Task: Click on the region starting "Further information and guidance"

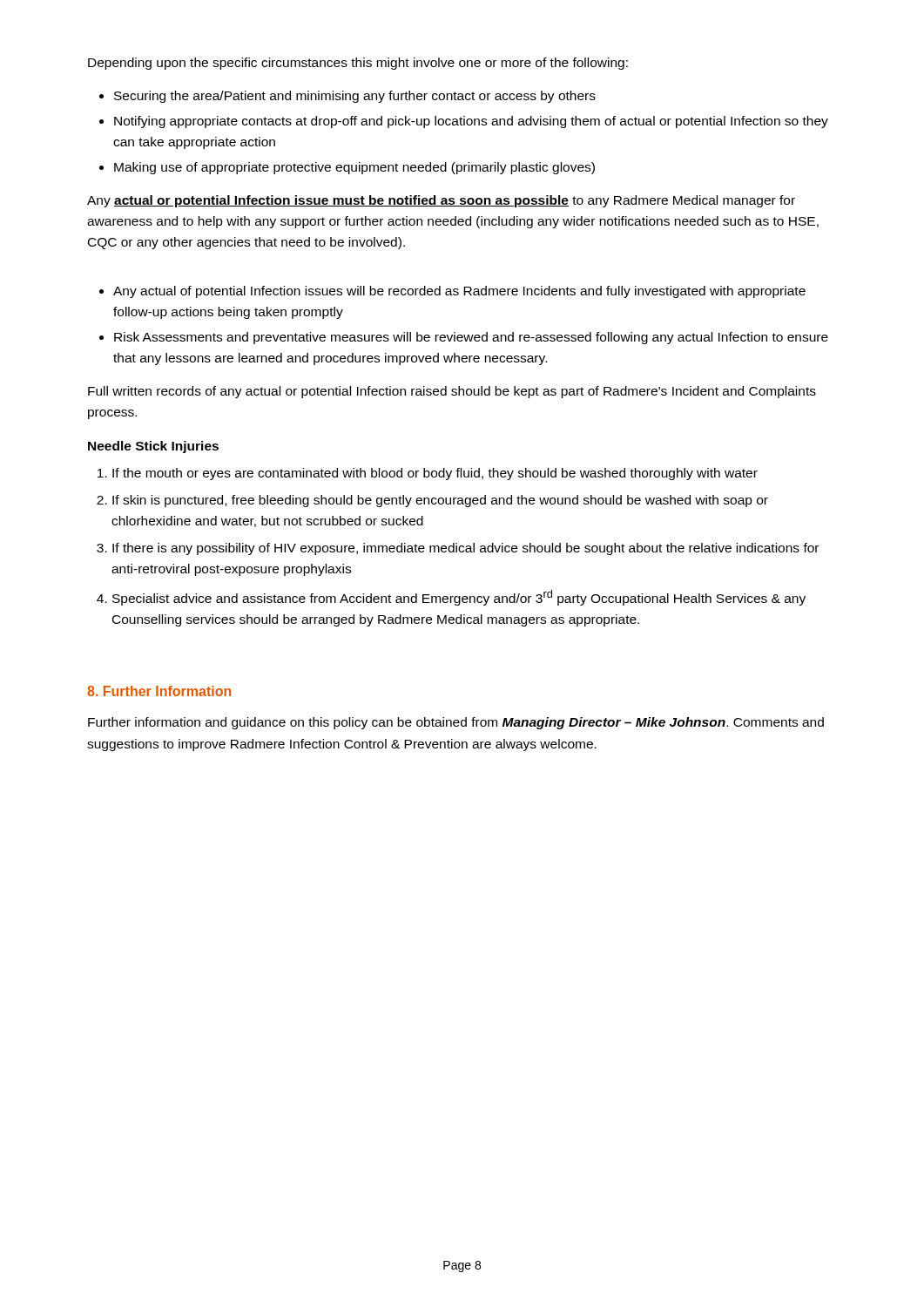Action: [x=456, y=733]
